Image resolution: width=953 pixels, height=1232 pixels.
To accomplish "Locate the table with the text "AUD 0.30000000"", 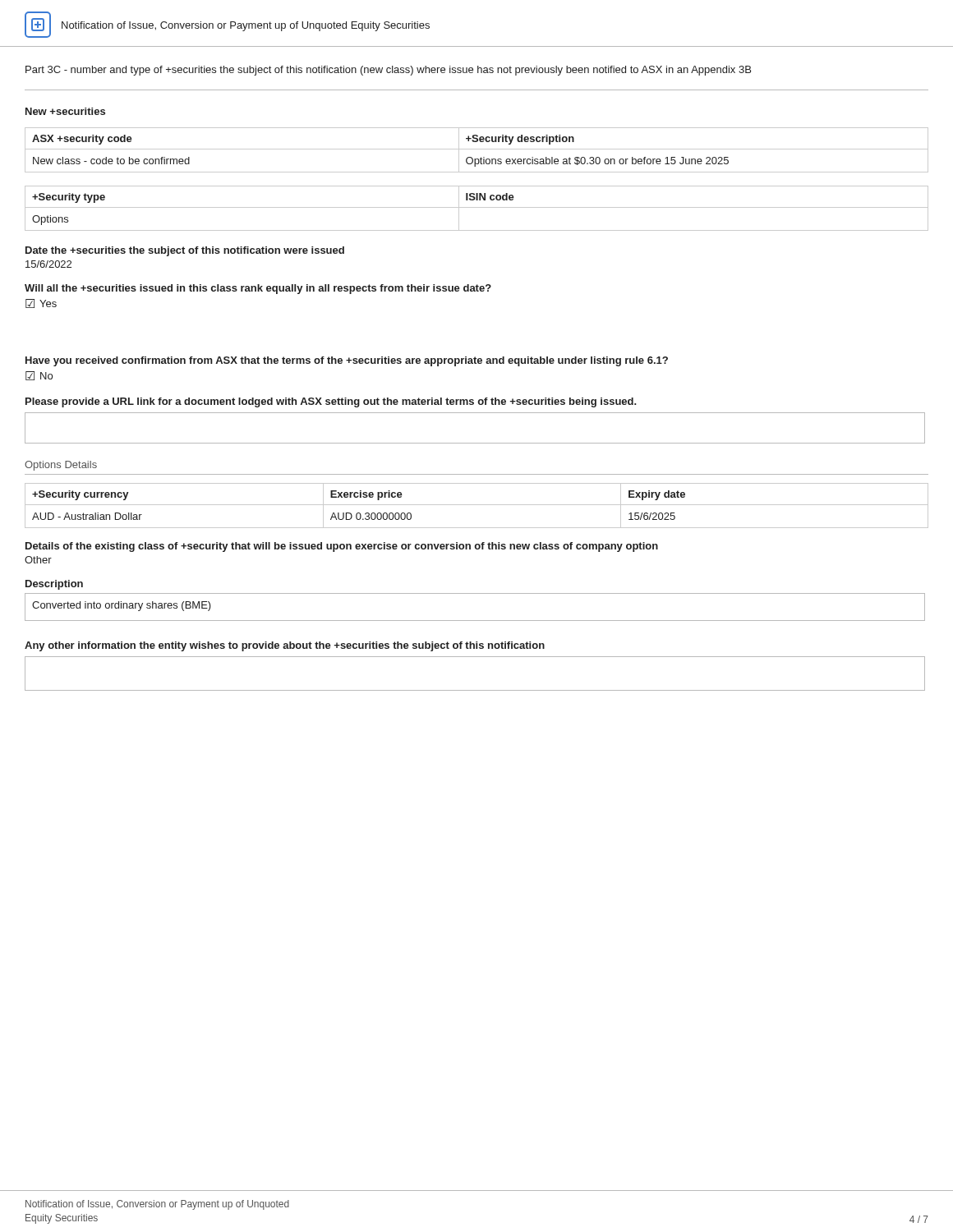I will tap(476, 505).
